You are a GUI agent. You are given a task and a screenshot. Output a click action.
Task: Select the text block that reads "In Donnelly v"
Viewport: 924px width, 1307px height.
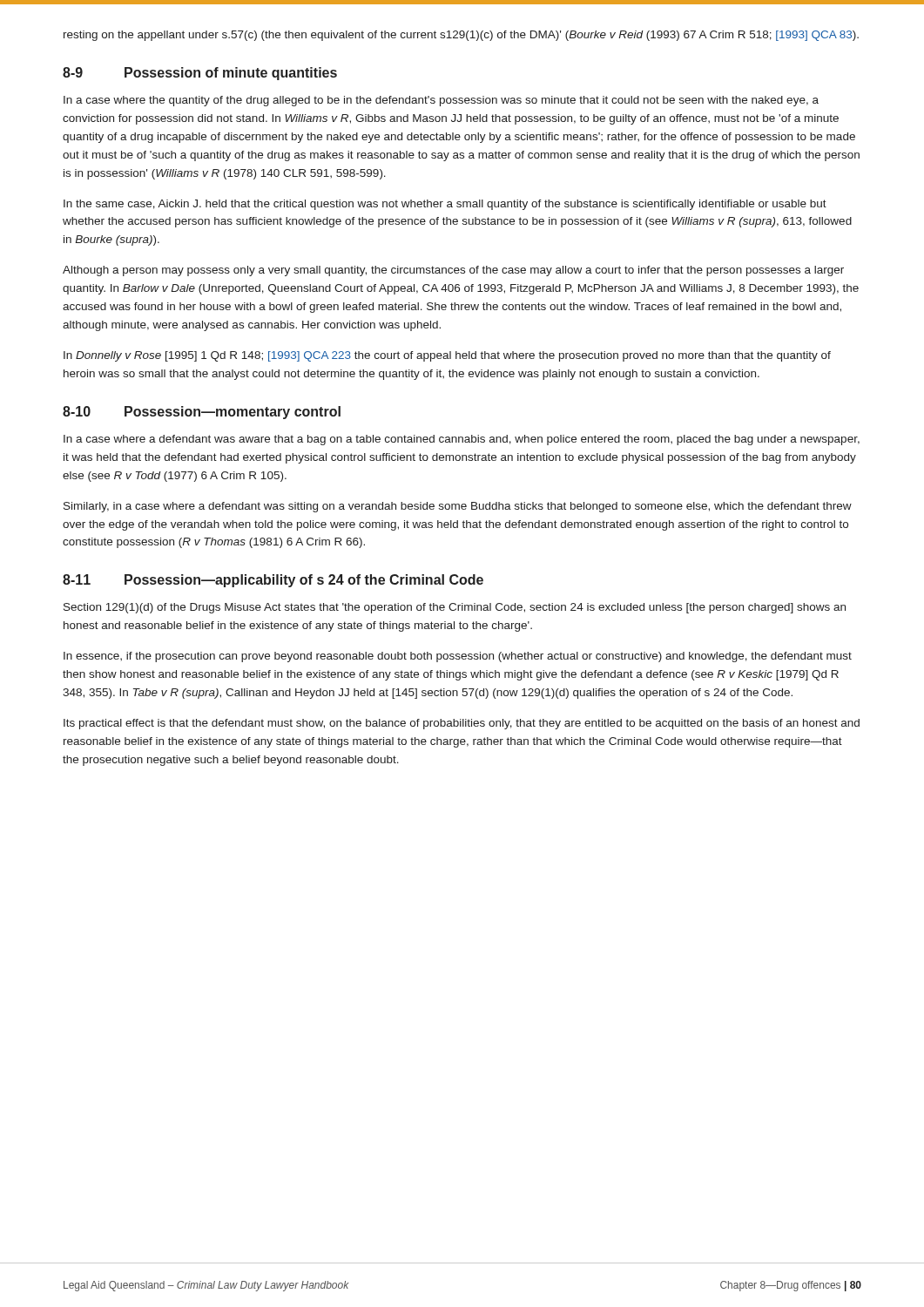[462, 365]
